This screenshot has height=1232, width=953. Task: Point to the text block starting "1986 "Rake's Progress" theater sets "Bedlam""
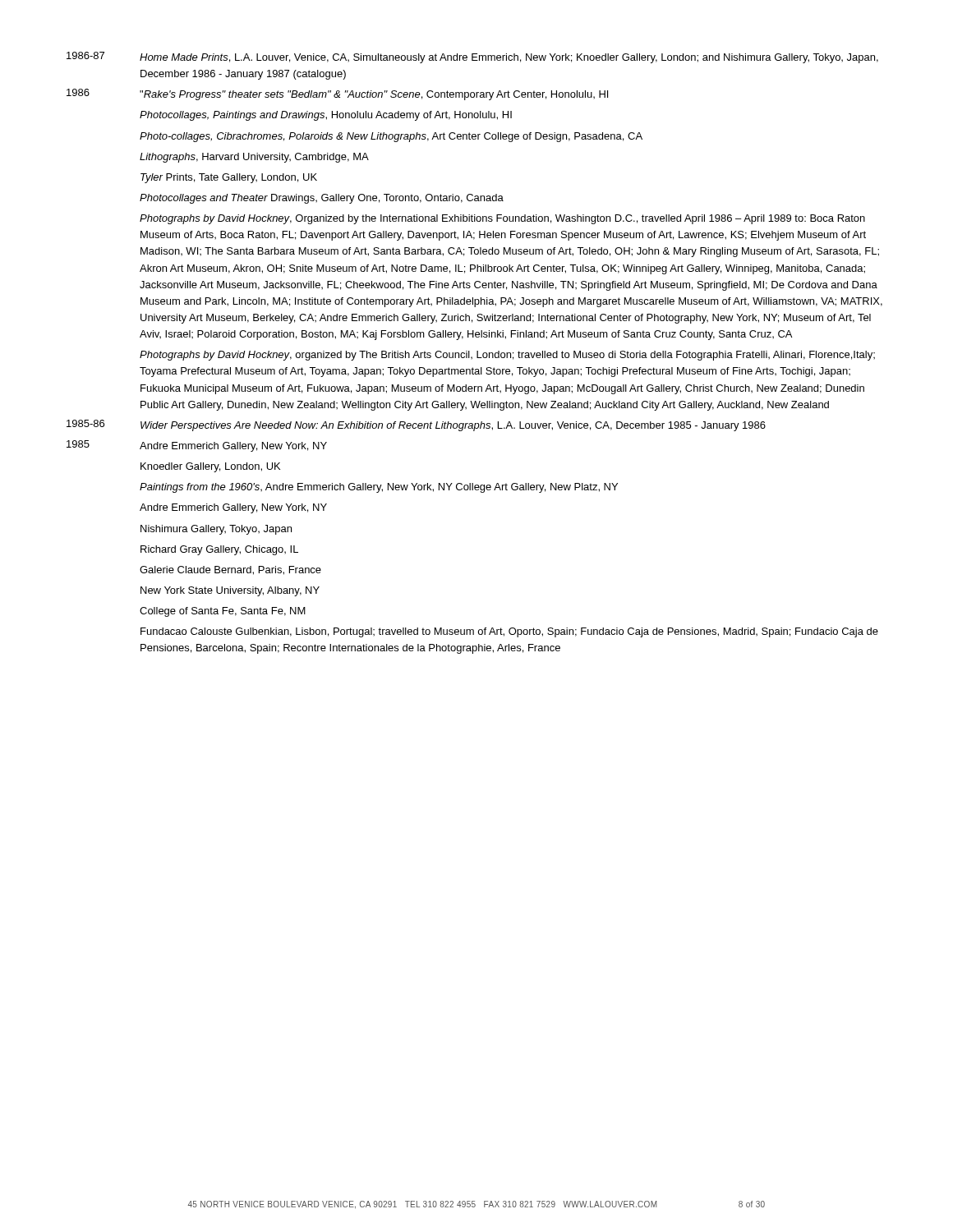click(476, 95)
